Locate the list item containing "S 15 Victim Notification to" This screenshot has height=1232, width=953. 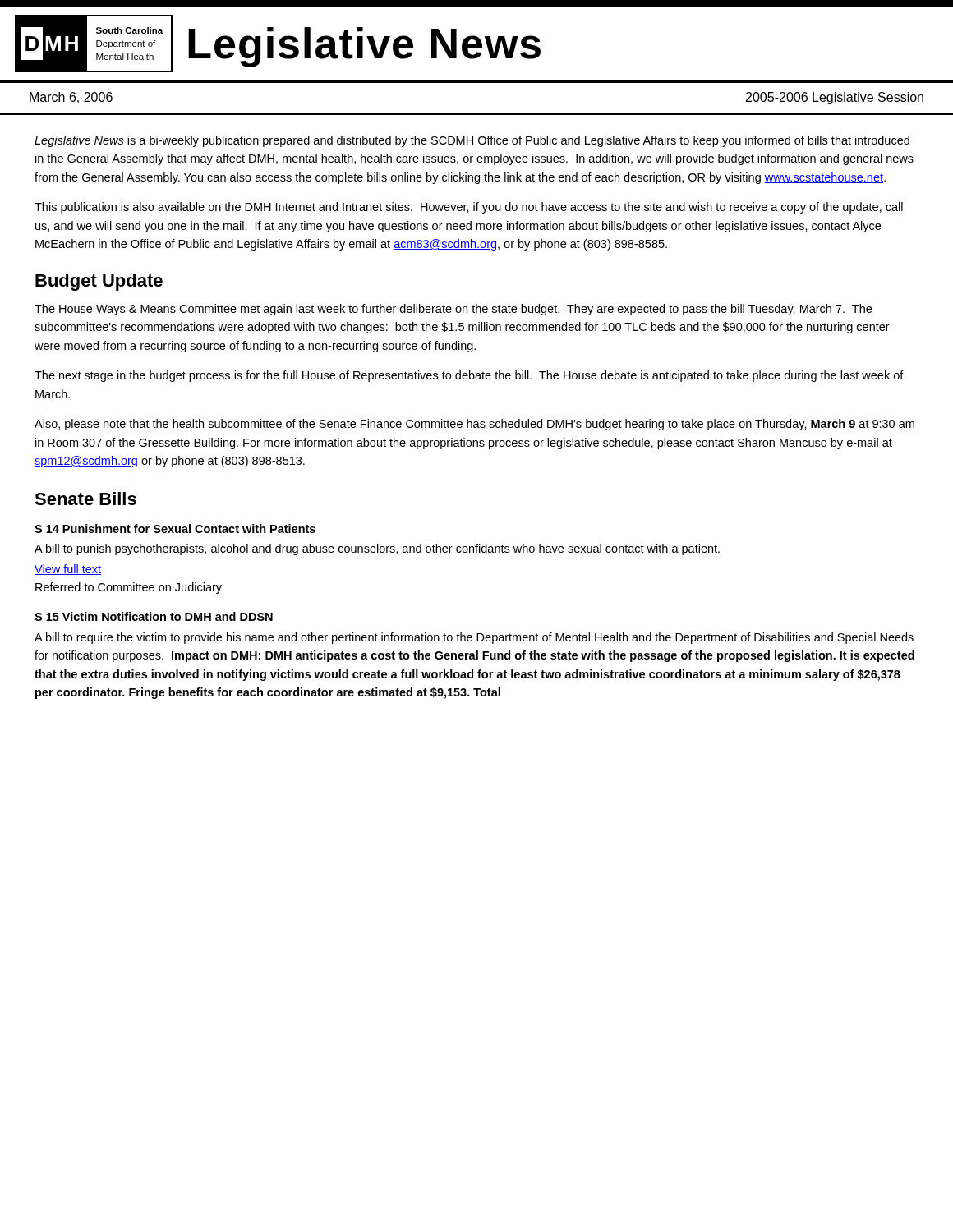tap(476, 655)
